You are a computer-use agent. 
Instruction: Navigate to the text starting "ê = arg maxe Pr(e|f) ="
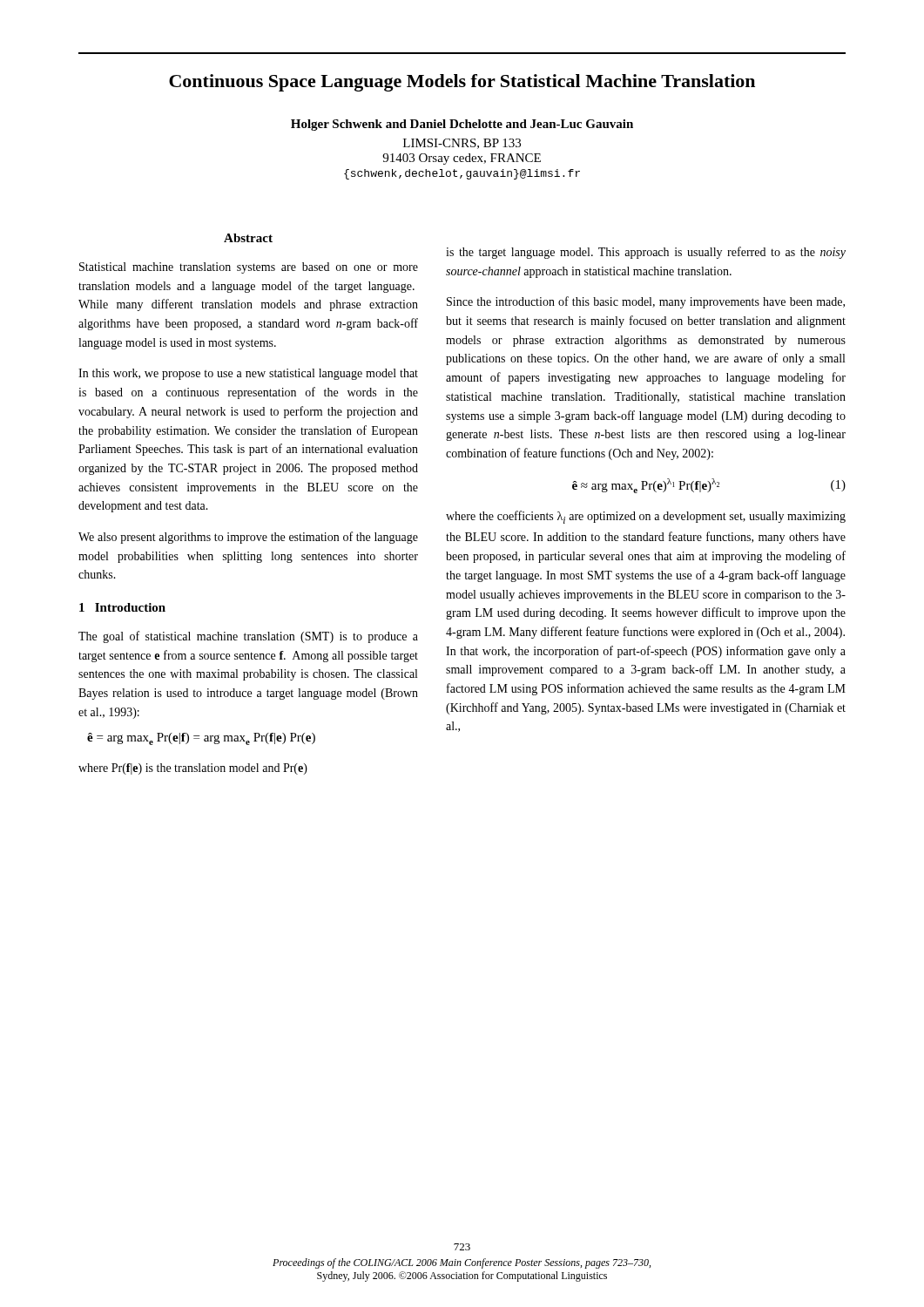pos(248,739)
